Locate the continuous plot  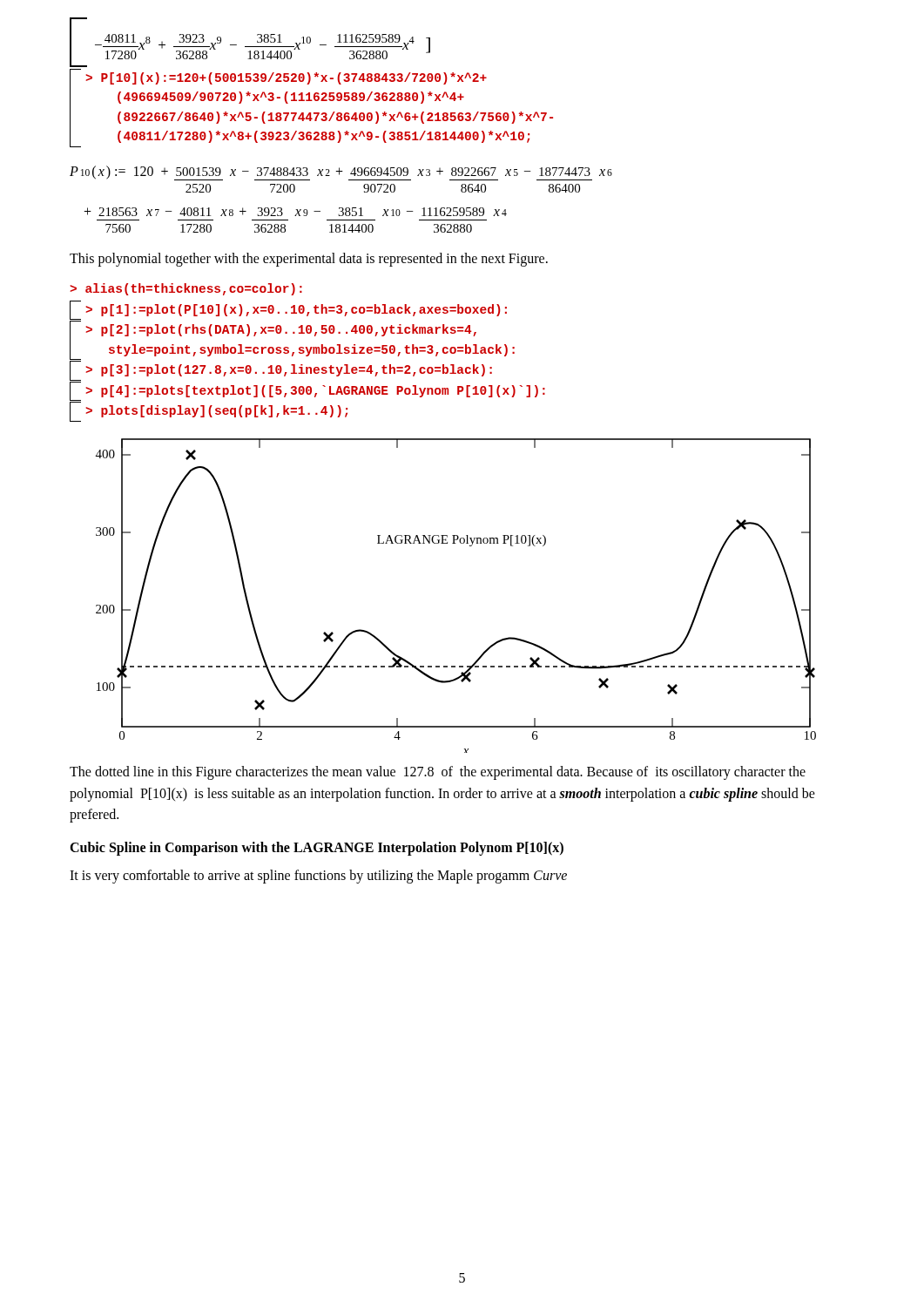462,591
